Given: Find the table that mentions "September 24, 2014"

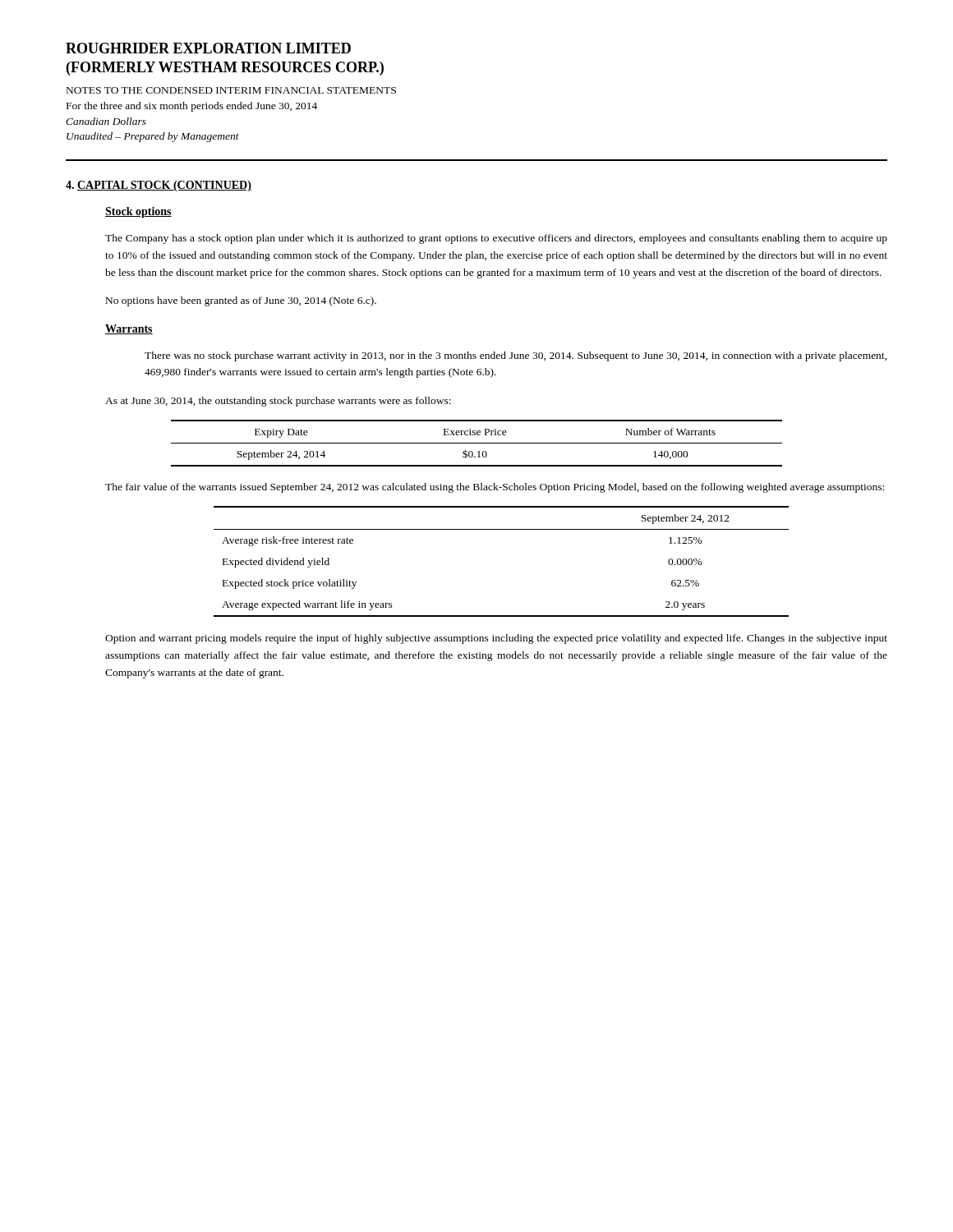Looking at the screenshot, I should point(476,444).
